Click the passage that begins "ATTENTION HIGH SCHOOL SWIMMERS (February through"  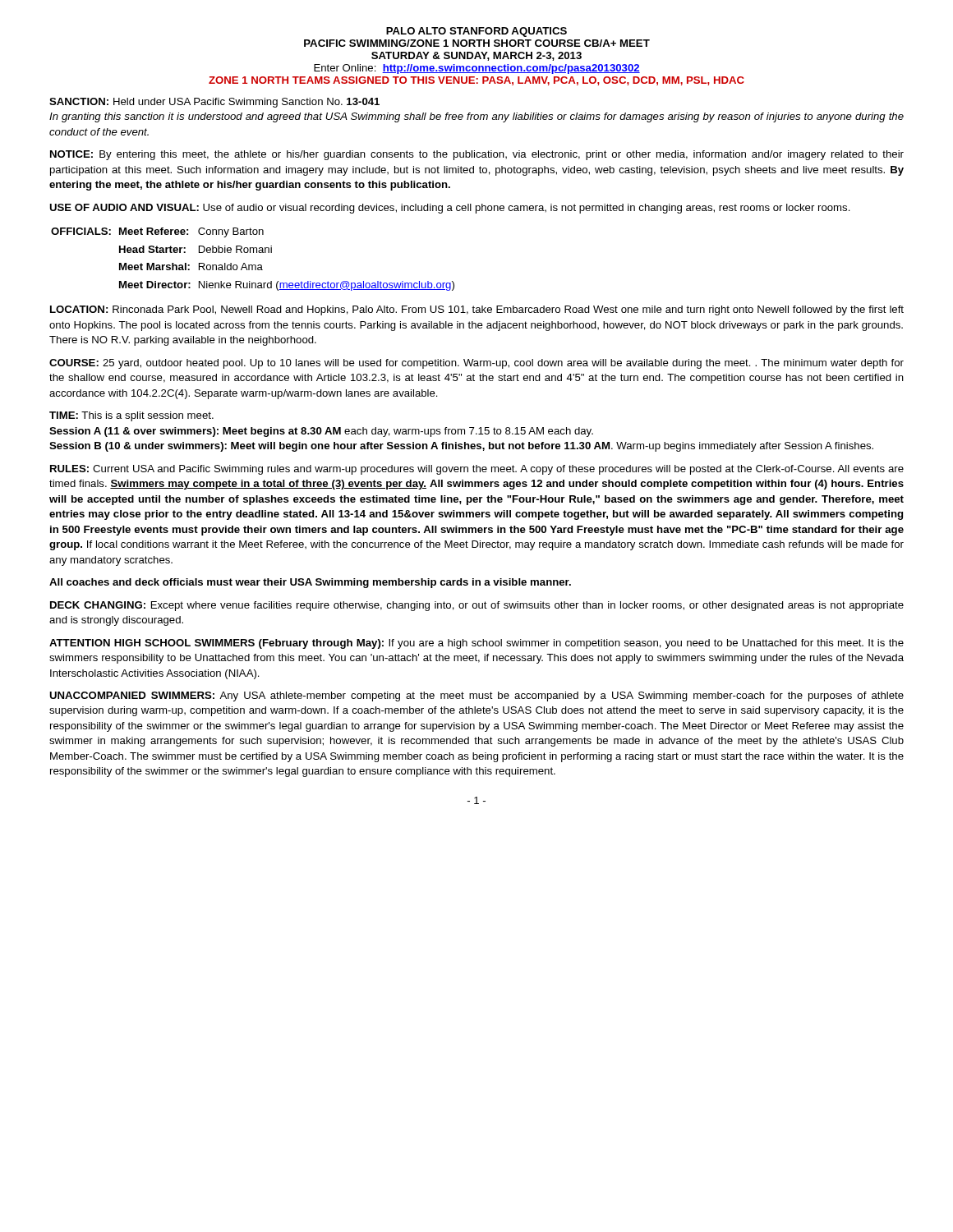[x=476, y=658]
